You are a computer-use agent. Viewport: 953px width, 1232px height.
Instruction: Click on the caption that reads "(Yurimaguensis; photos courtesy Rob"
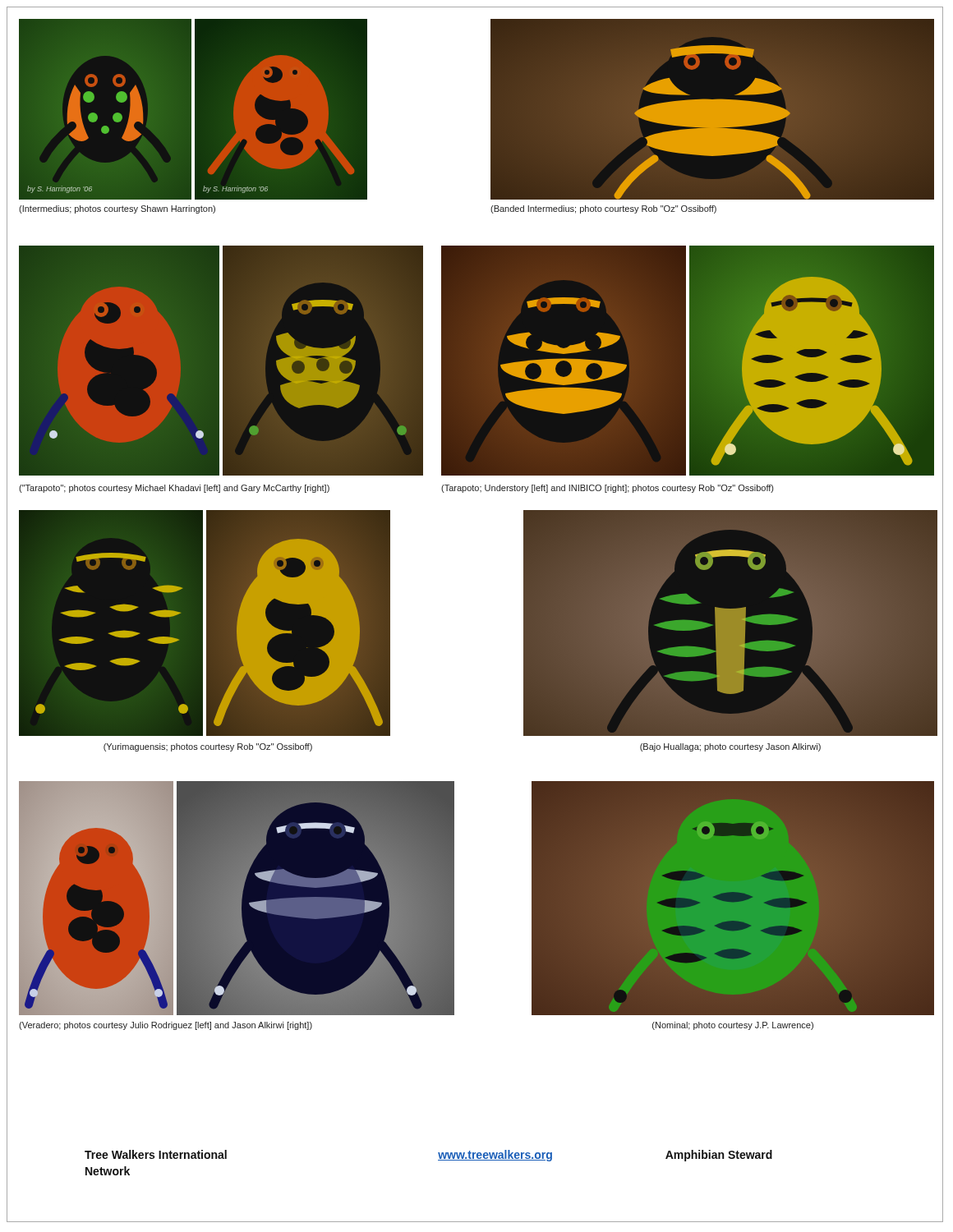coord(208,747)
